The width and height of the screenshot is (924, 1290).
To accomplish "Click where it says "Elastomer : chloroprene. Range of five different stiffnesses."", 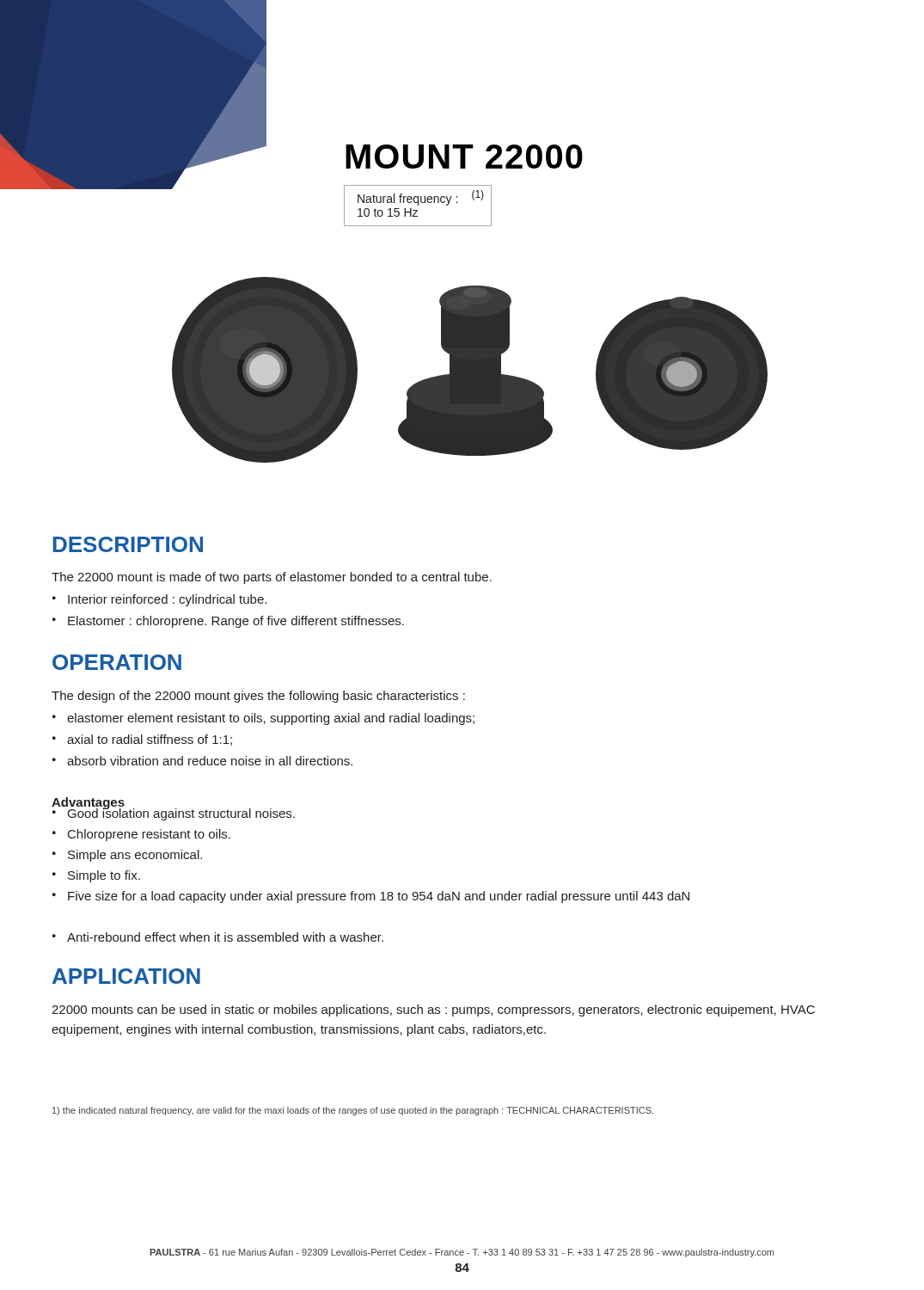I will click(228, 622).
